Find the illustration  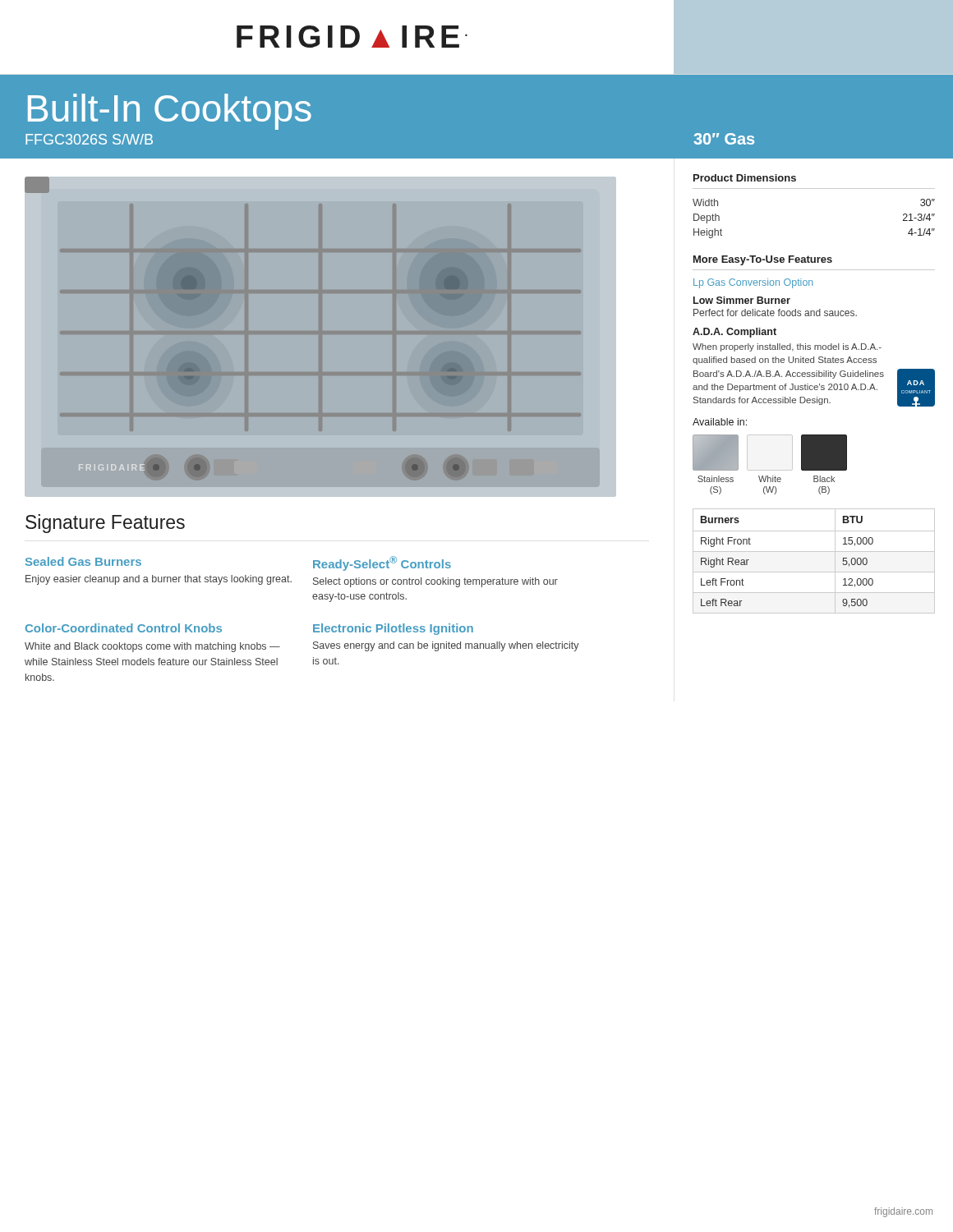814,465
